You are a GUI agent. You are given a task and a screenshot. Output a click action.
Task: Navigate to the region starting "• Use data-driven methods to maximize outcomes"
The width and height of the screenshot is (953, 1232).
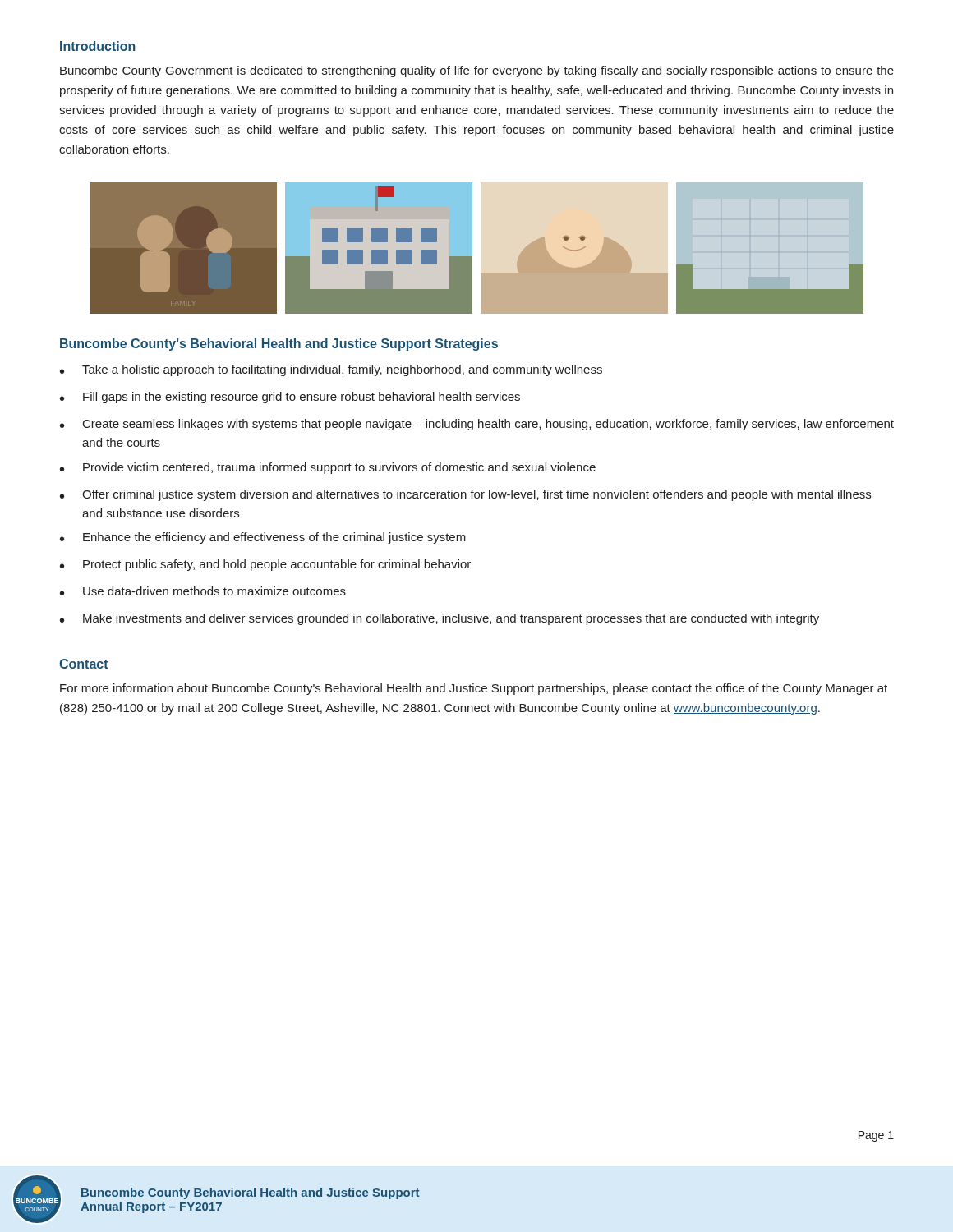(x=203, y=591)
